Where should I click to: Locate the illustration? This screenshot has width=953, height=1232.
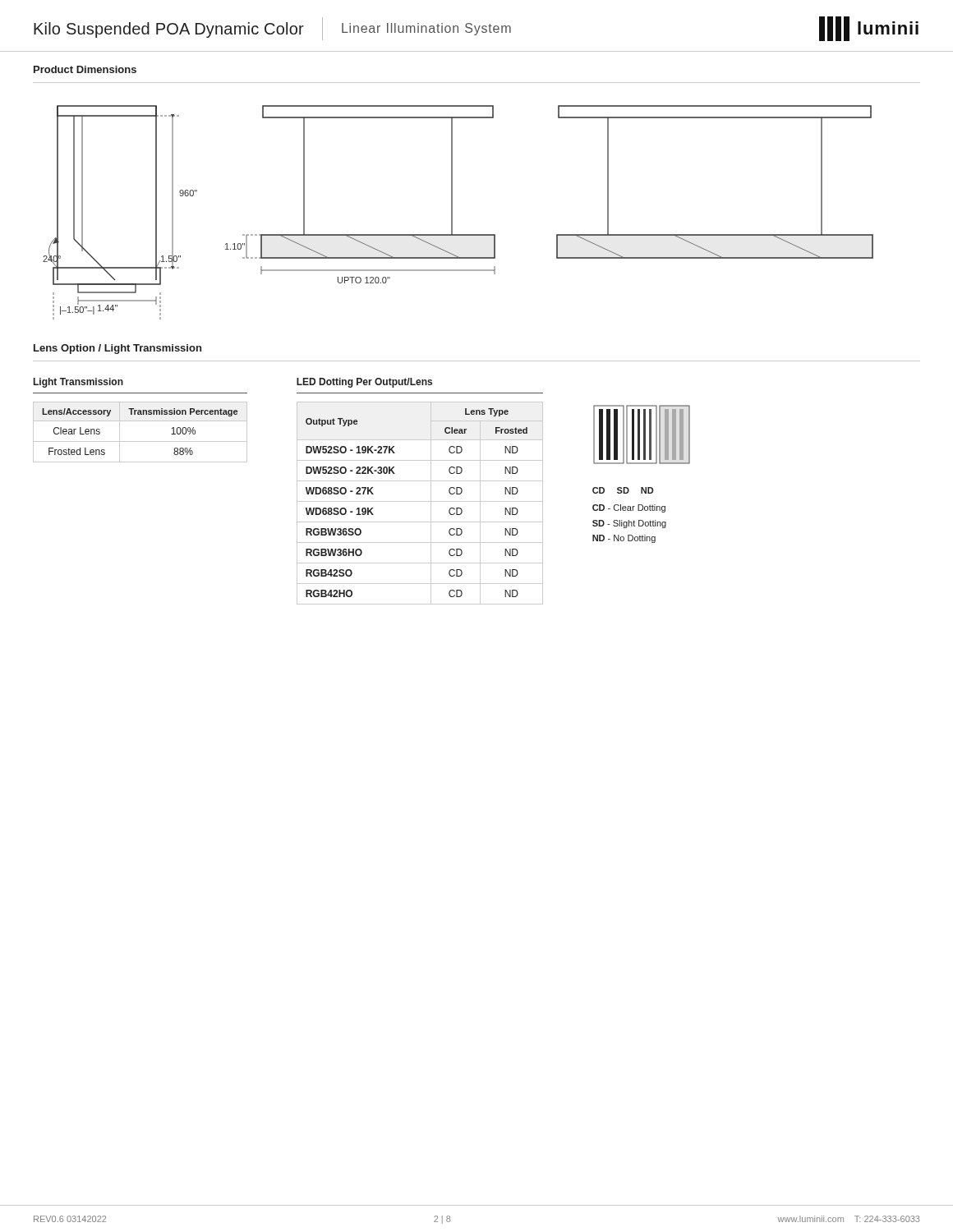(641, 442)
